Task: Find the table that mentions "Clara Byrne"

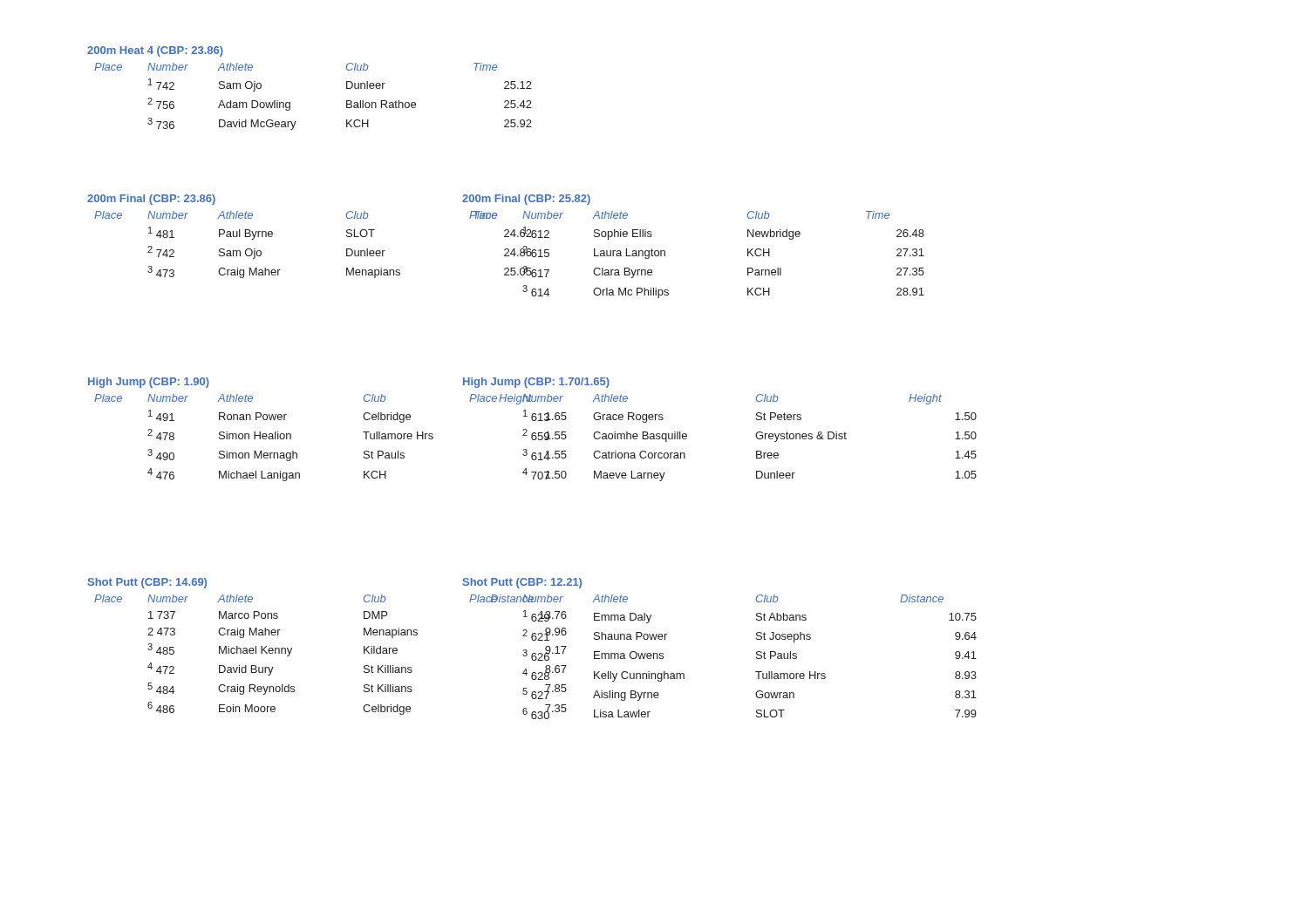Action: coord(693,246)
